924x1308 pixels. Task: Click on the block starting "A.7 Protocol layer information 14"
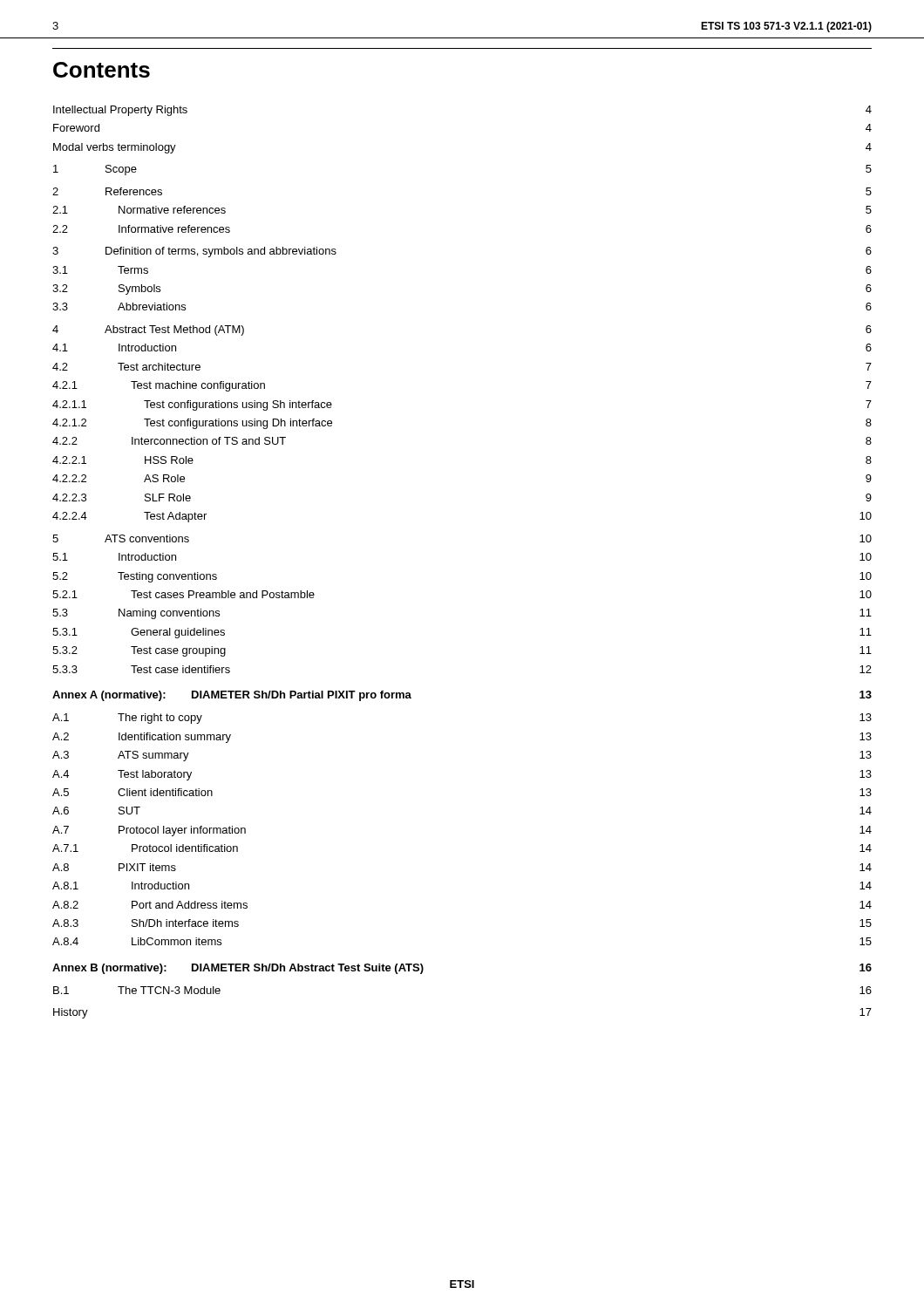coord(56,831)
